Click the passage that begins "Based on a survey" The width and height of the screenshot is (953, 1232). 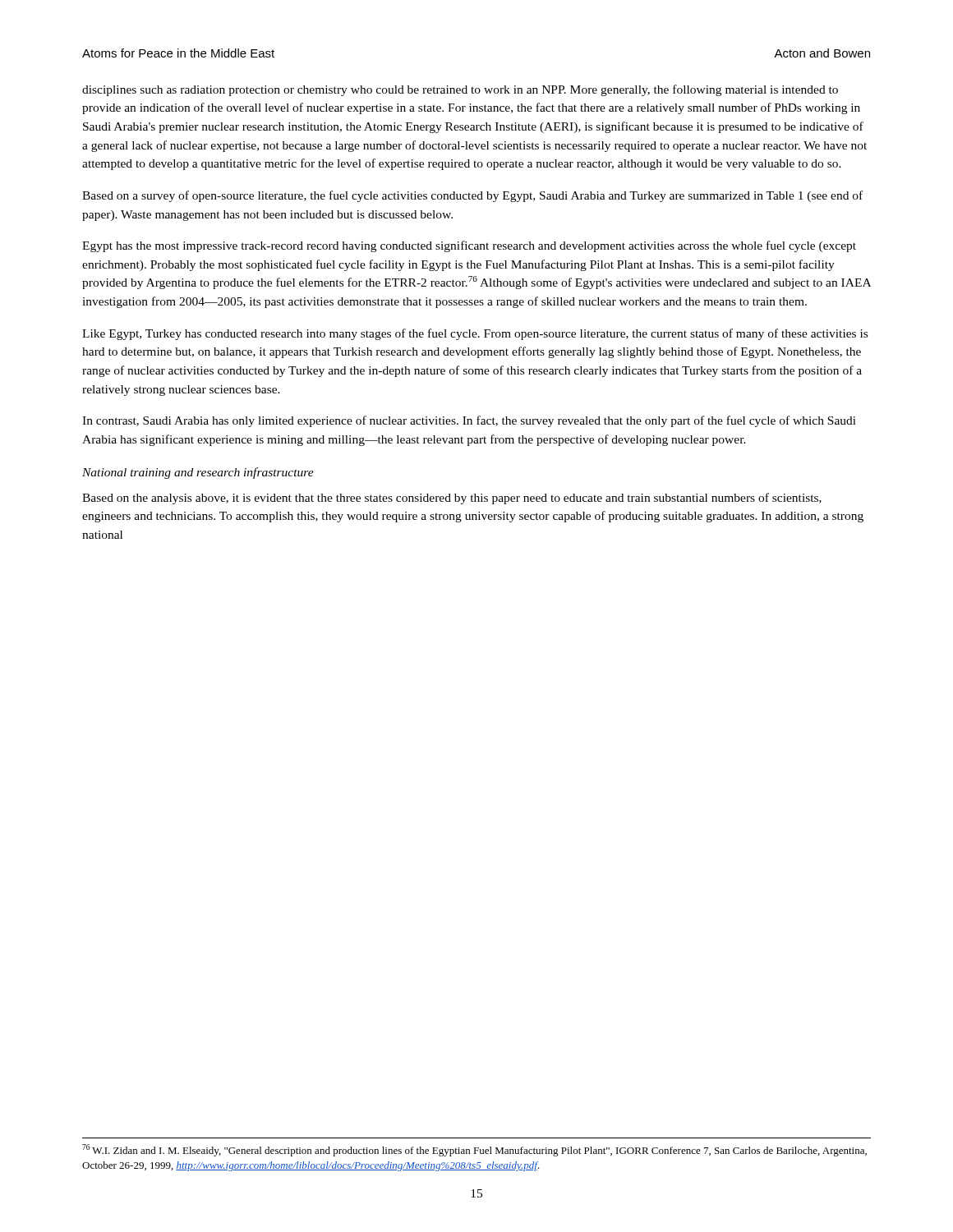point(472,204)
